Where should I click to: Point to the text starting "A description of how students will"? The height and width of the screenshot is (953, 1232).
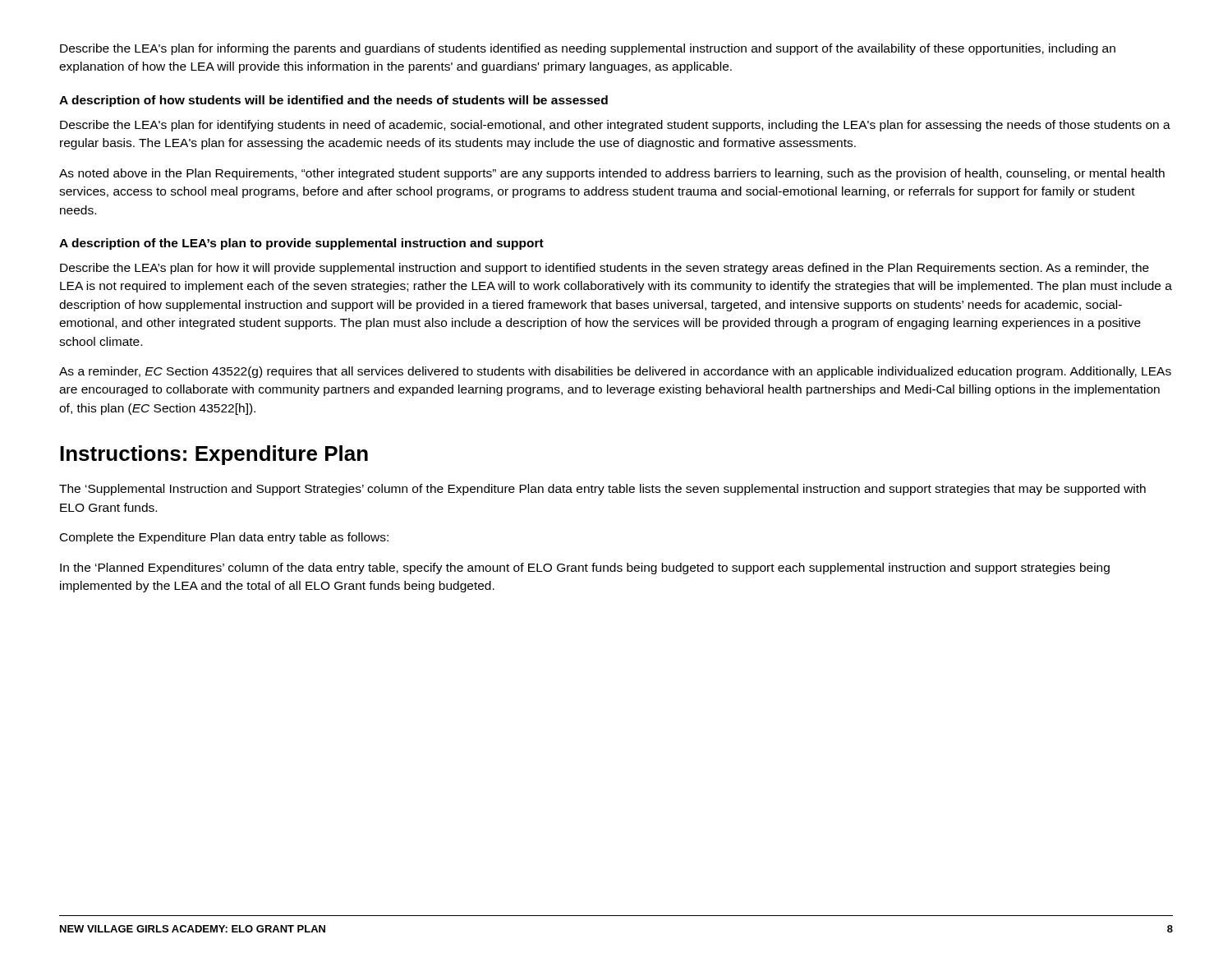pos(334,100)
